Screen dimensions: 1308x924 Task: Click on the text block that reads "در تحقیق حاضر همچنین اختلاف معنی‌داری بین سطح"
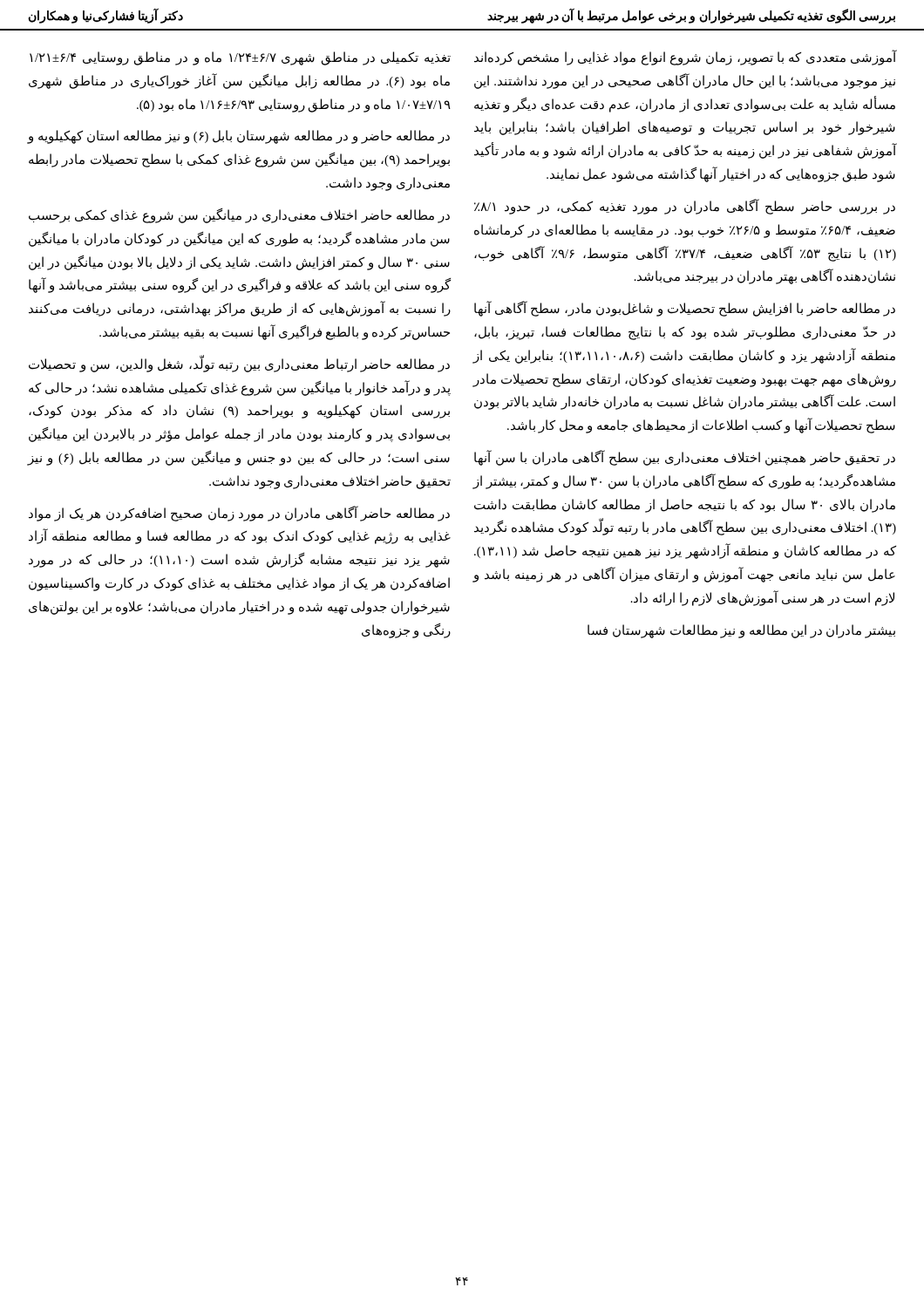point(685,528)
